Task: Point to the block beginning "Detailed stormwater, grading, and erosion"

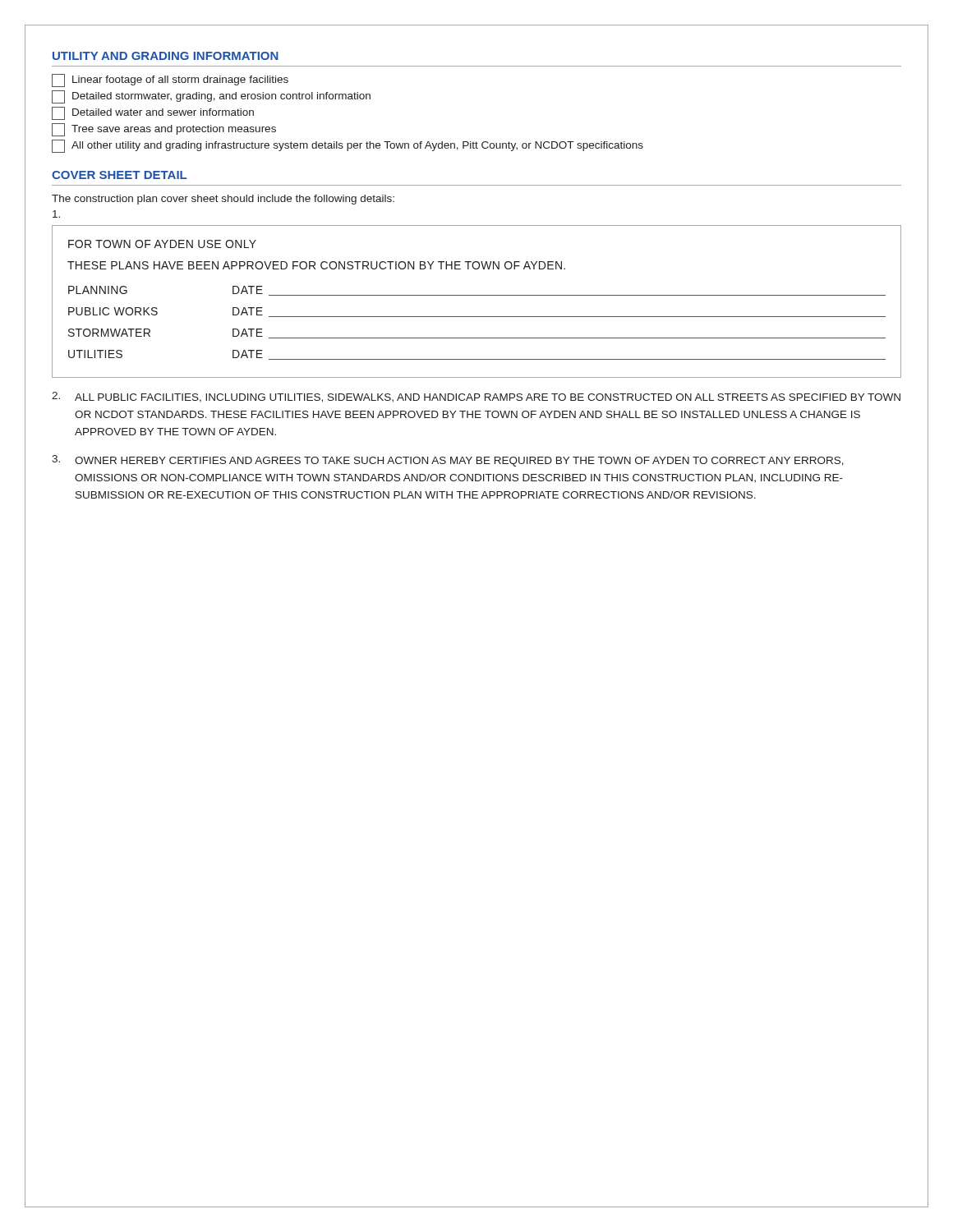Action: pos(211,97)
